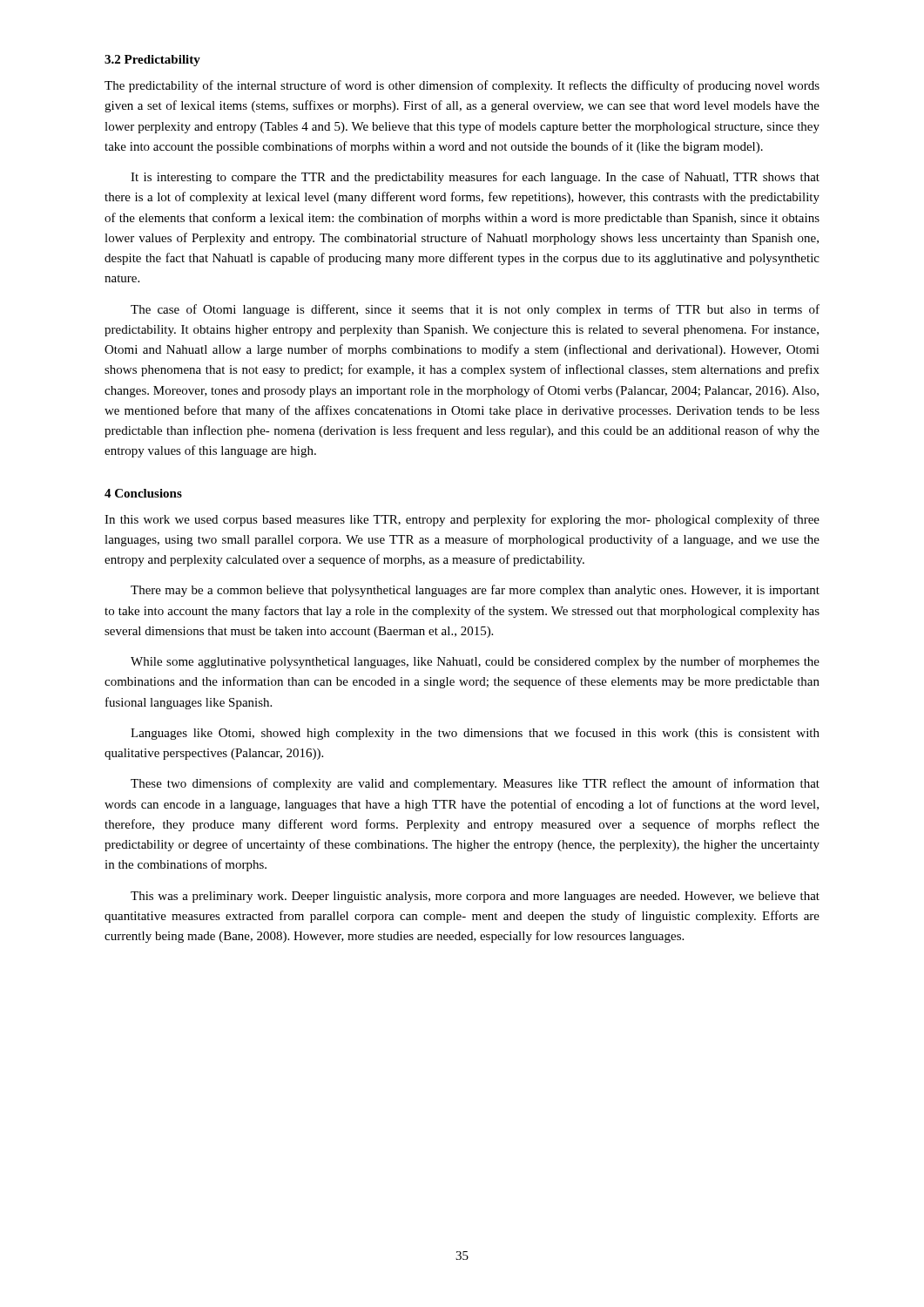The image size is (924, 1307).
Task: Find the block on this page that starts "It is interesting to compare"
Action: [462, 228]
